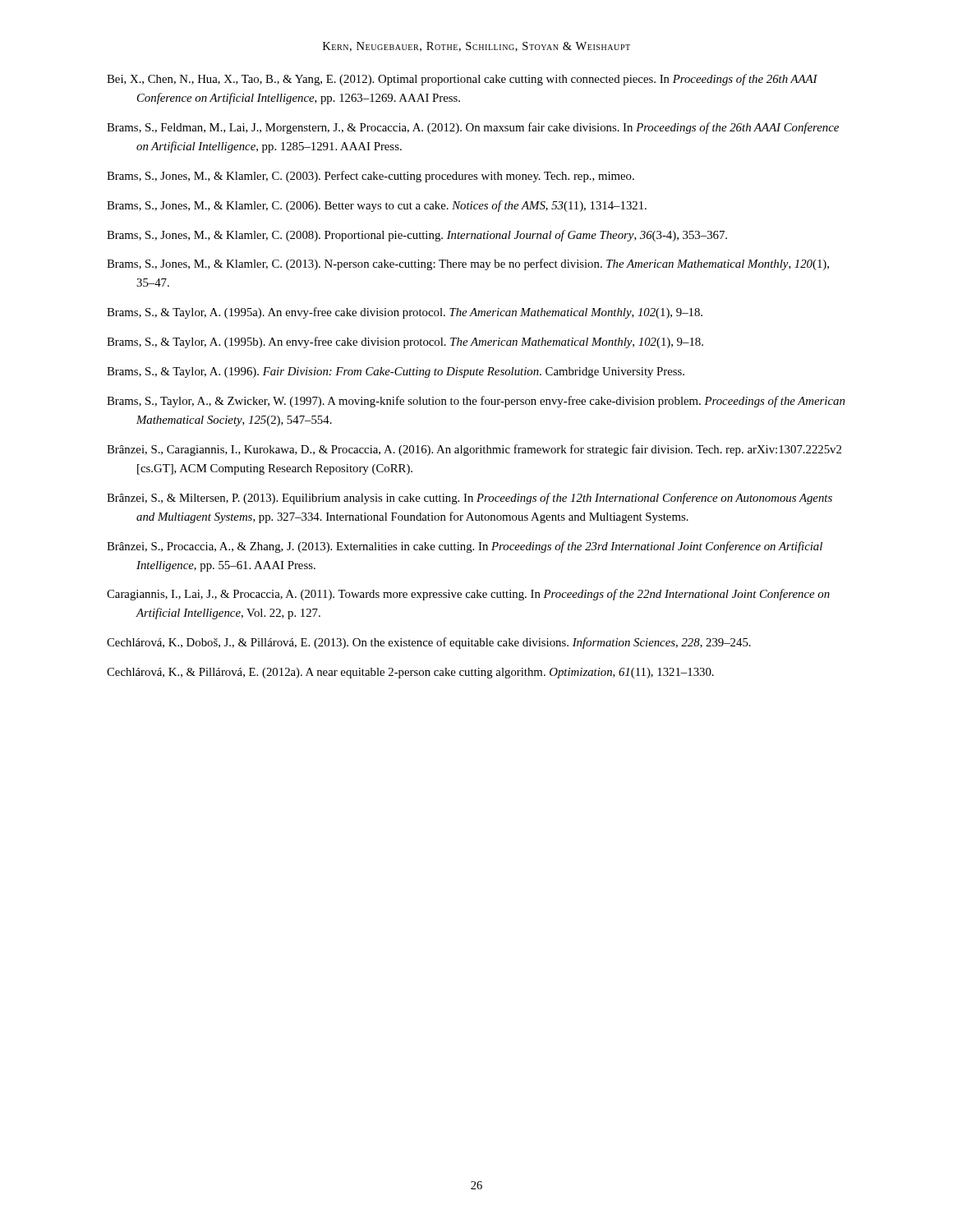Image resolution: width=953 pixels, height=1232 pixels.
Task: Select the list item with the text "Cechlárová, K., Doboš, J., & Pillárová, E. (2013)."
Action: click(429, 643)
